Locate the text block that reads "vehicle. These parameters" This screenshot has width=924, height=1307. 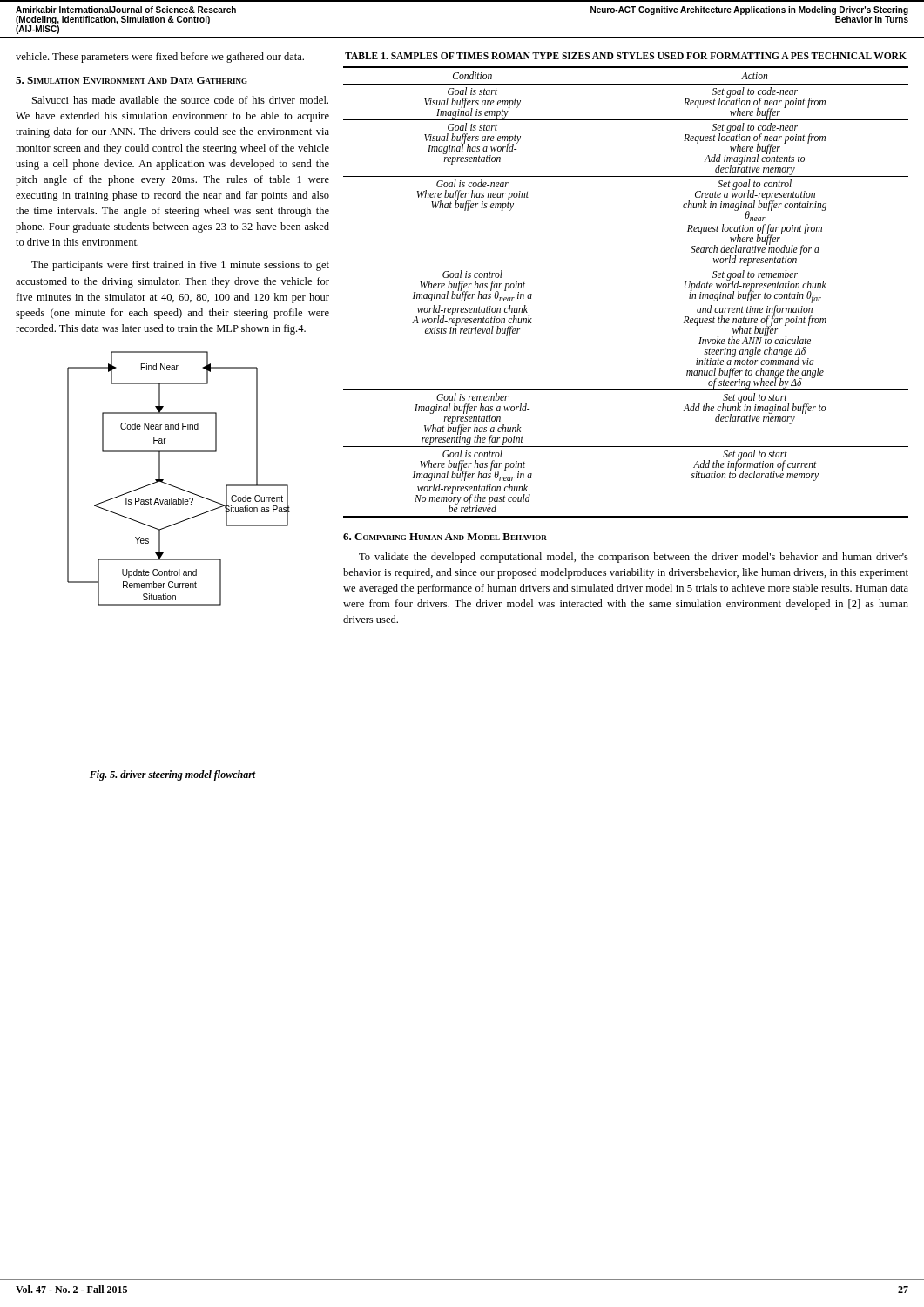coord(160,57)
